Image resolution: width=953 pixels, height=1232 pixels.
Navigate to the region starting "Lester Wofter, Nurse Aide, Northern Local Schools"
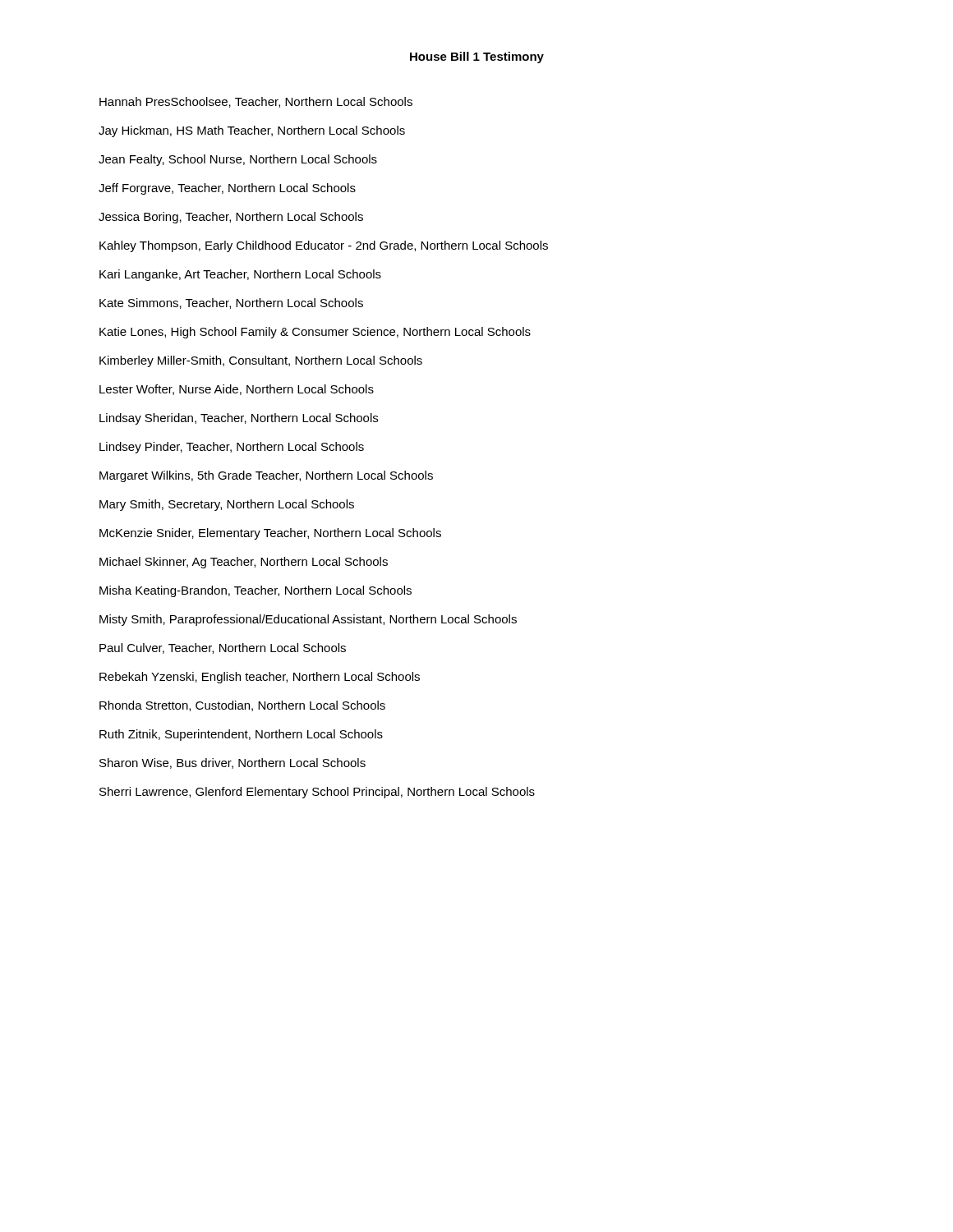point(236,389)
